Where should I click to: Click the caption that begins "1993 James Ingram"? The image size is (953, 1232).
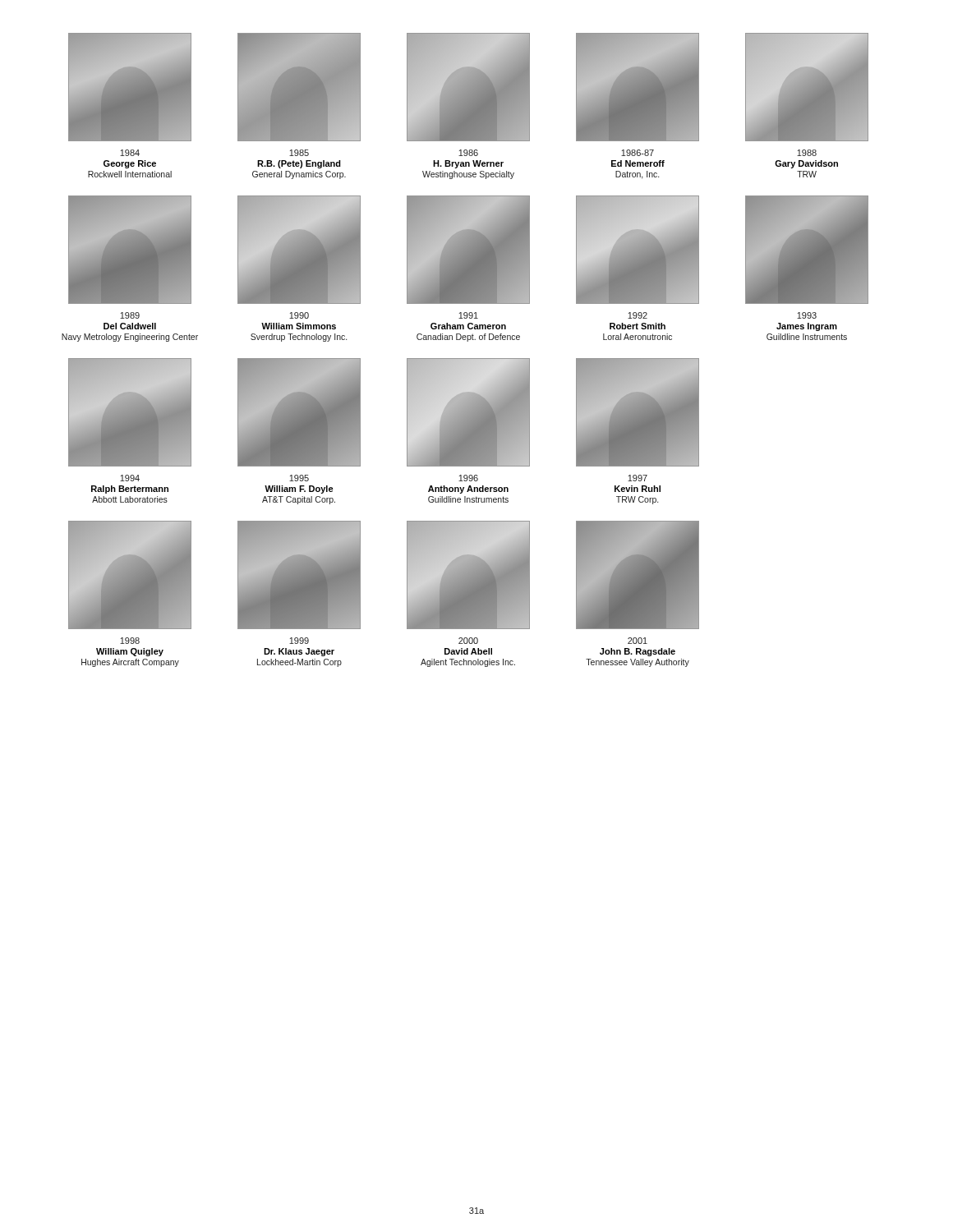[807, 326]
